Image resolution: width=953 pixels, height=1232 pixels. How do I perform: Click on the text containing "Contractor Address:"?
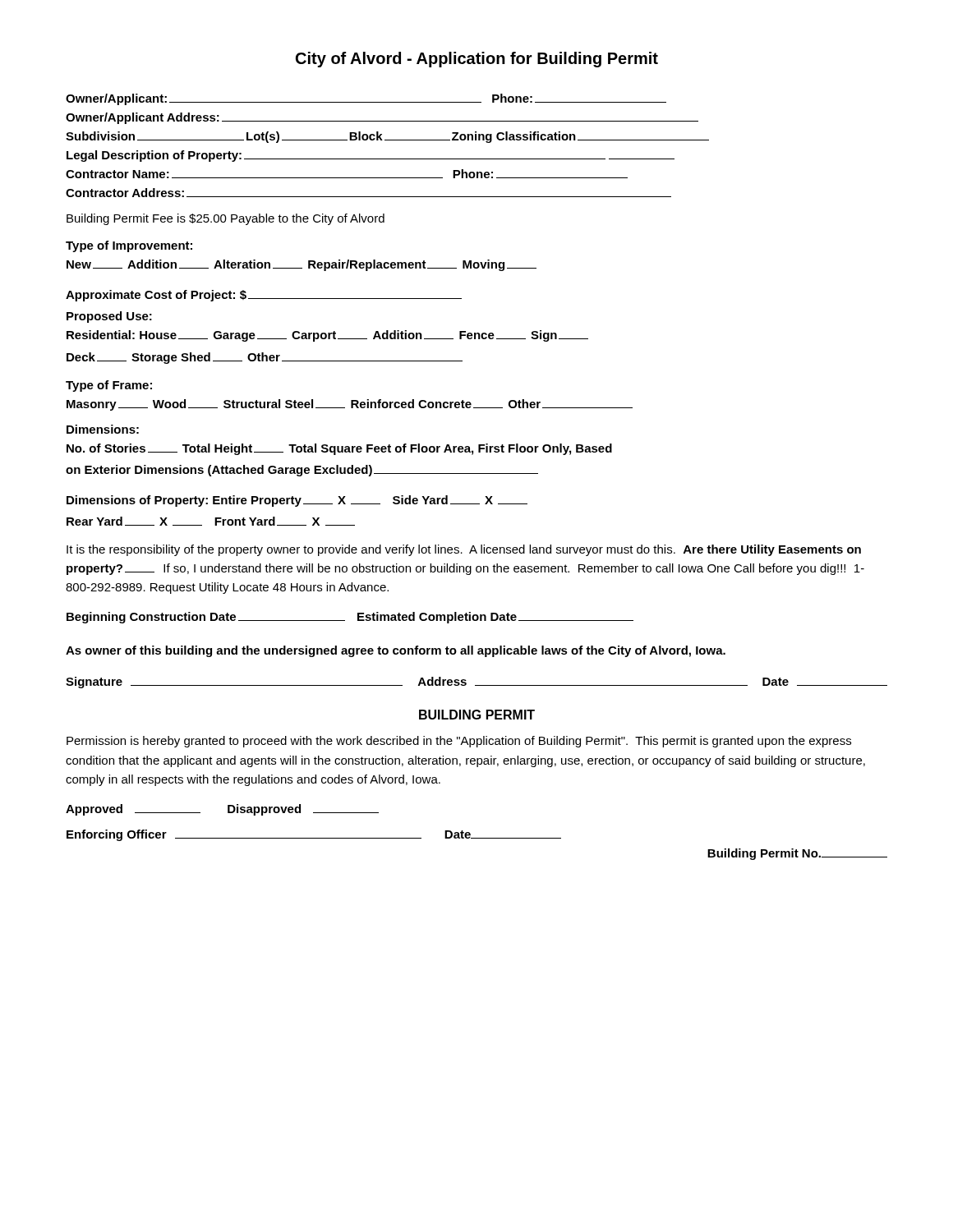369,193
